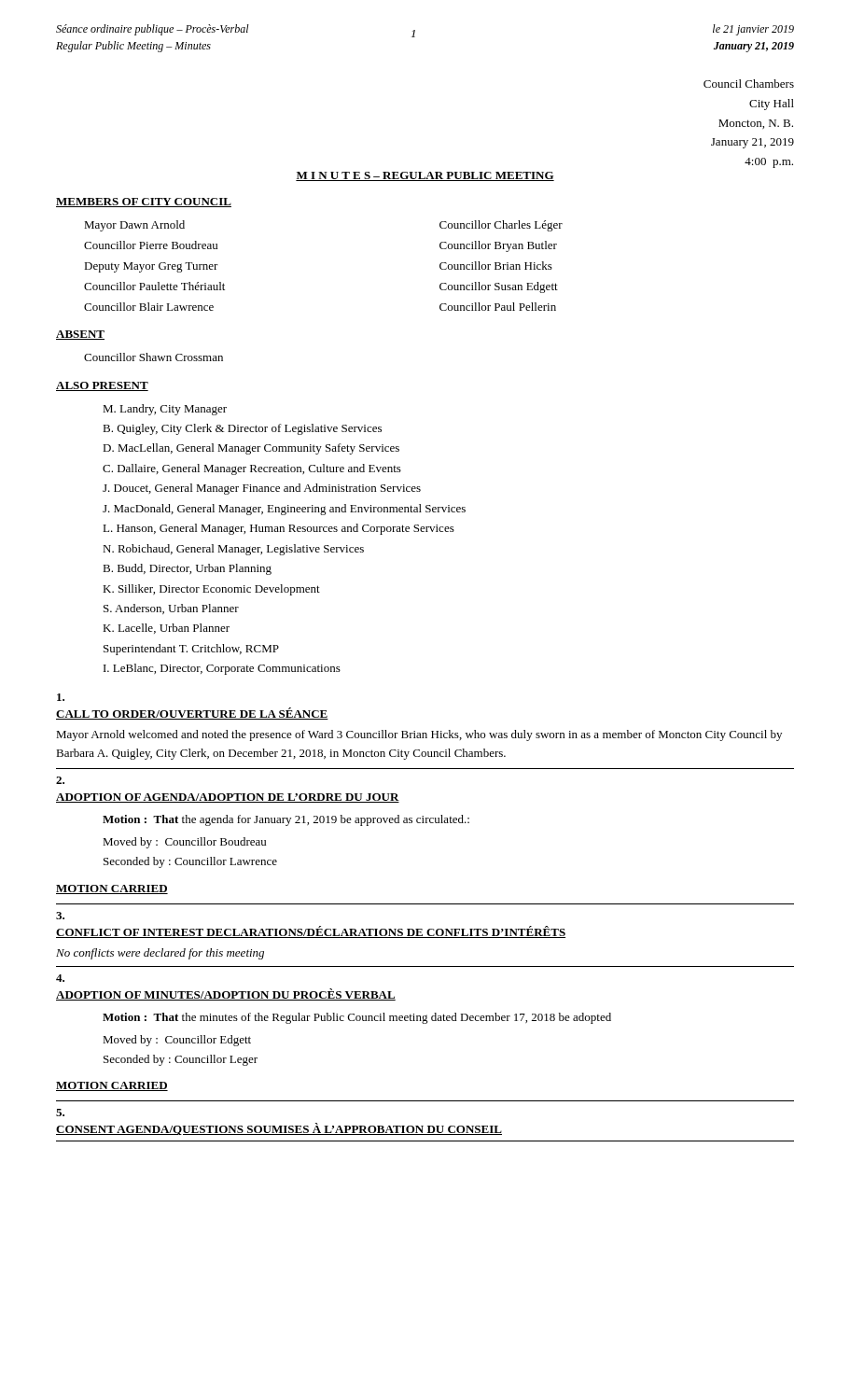Find the list item that says "I. LeBlanc, Director, Corporate Communications"
Screen dimensions: 1400x850
pyautogui.click(x=221, y=668)
